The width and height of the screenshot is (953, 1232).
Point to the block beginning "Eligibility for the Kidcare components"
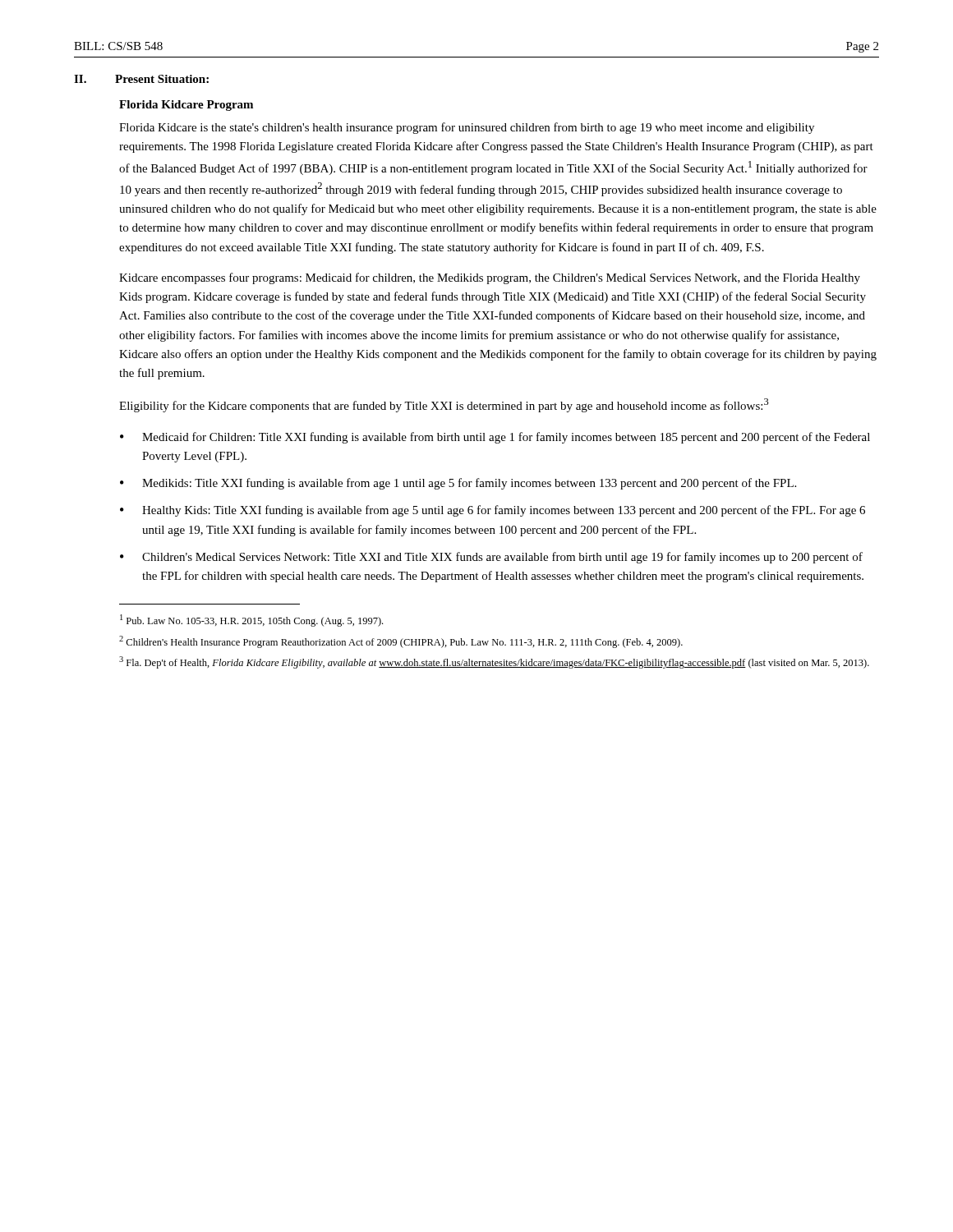click(x=444, y=404)
